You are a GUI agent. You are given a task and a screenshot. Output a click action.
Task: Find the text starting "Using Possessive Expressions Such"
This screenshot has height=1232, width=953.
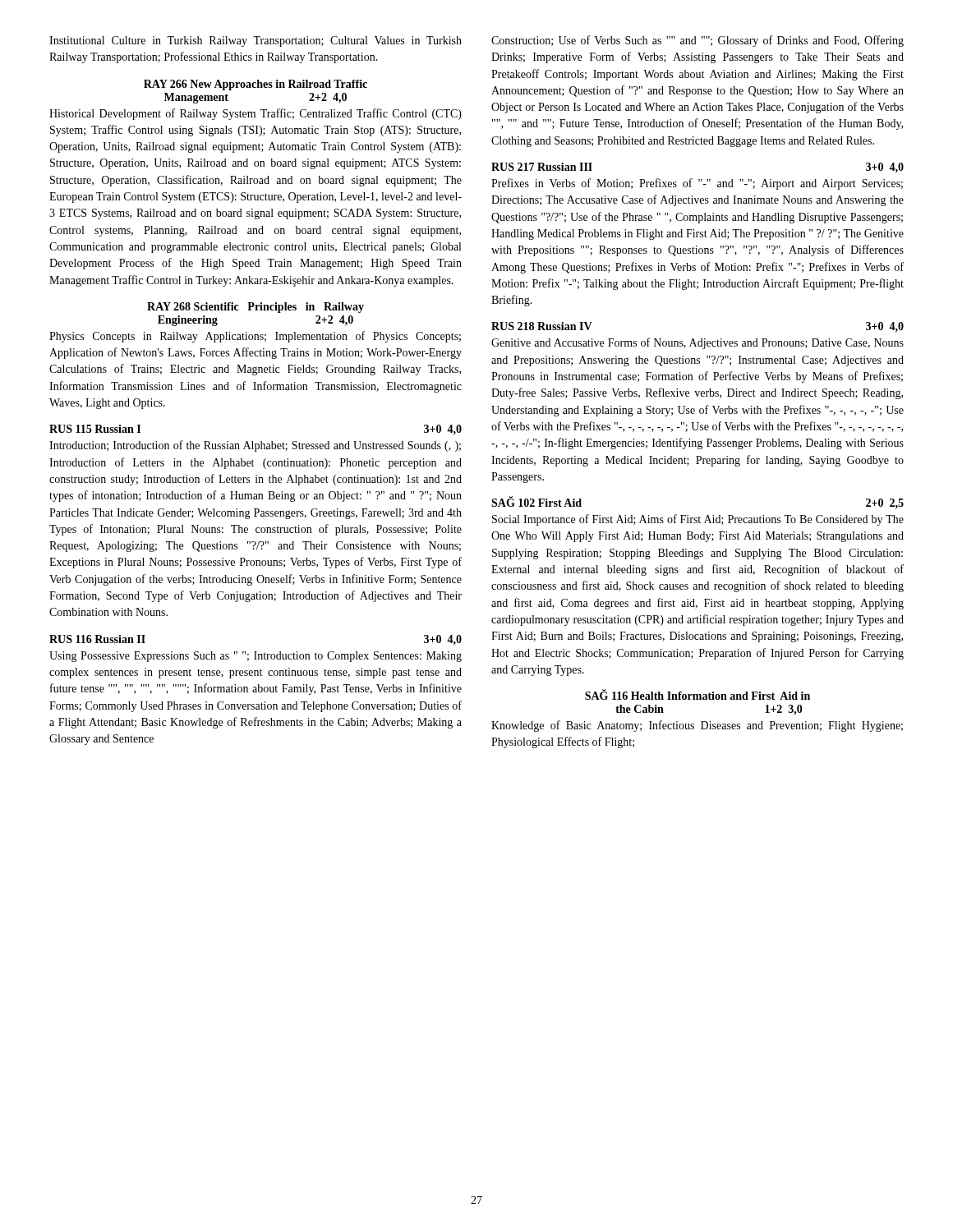click(255, 697)
